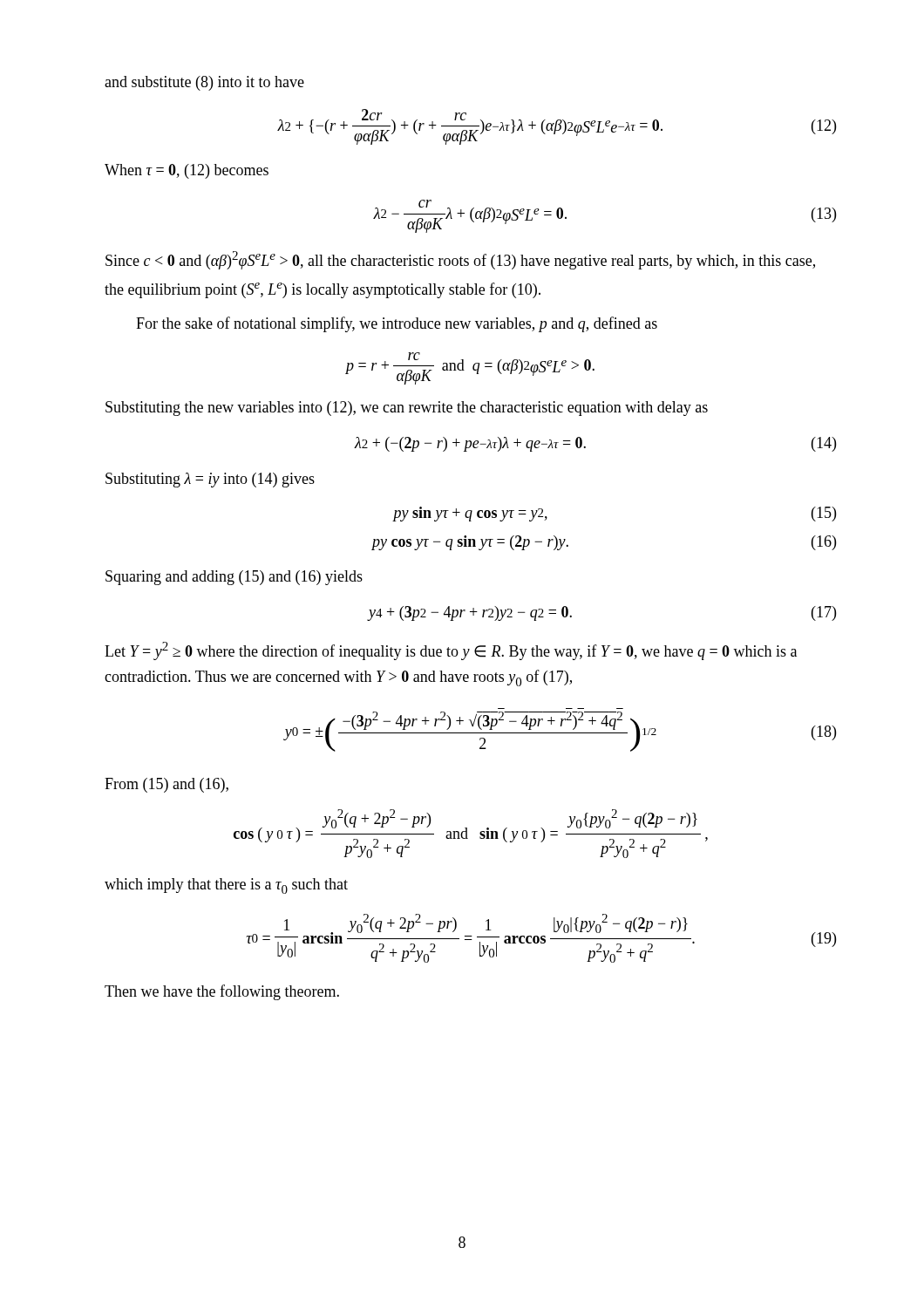Select the text that says "and substitute (8) into it to have"

pos(204,82)
